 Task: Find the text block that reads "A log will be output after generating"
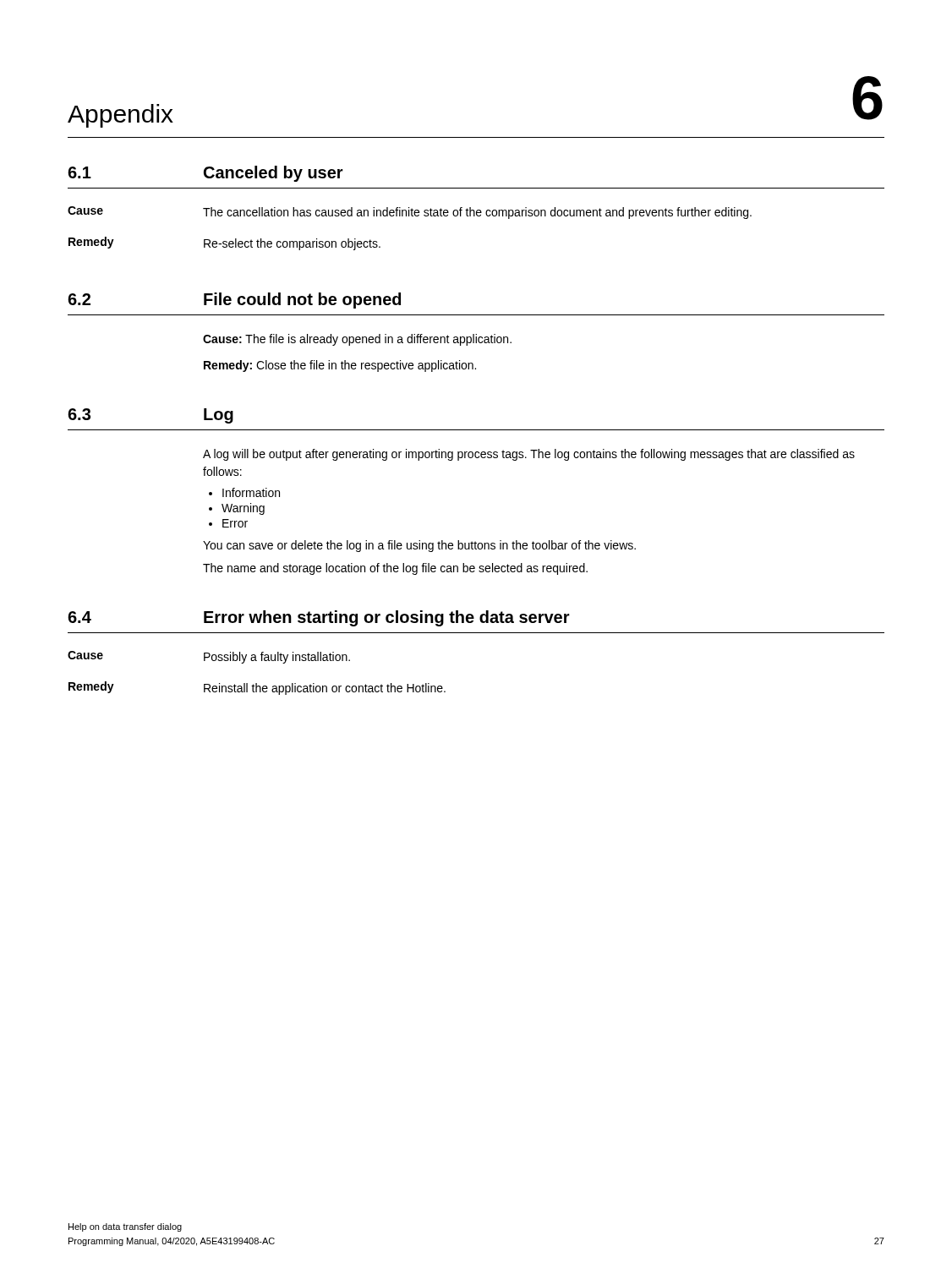click(x=529, y=463)
